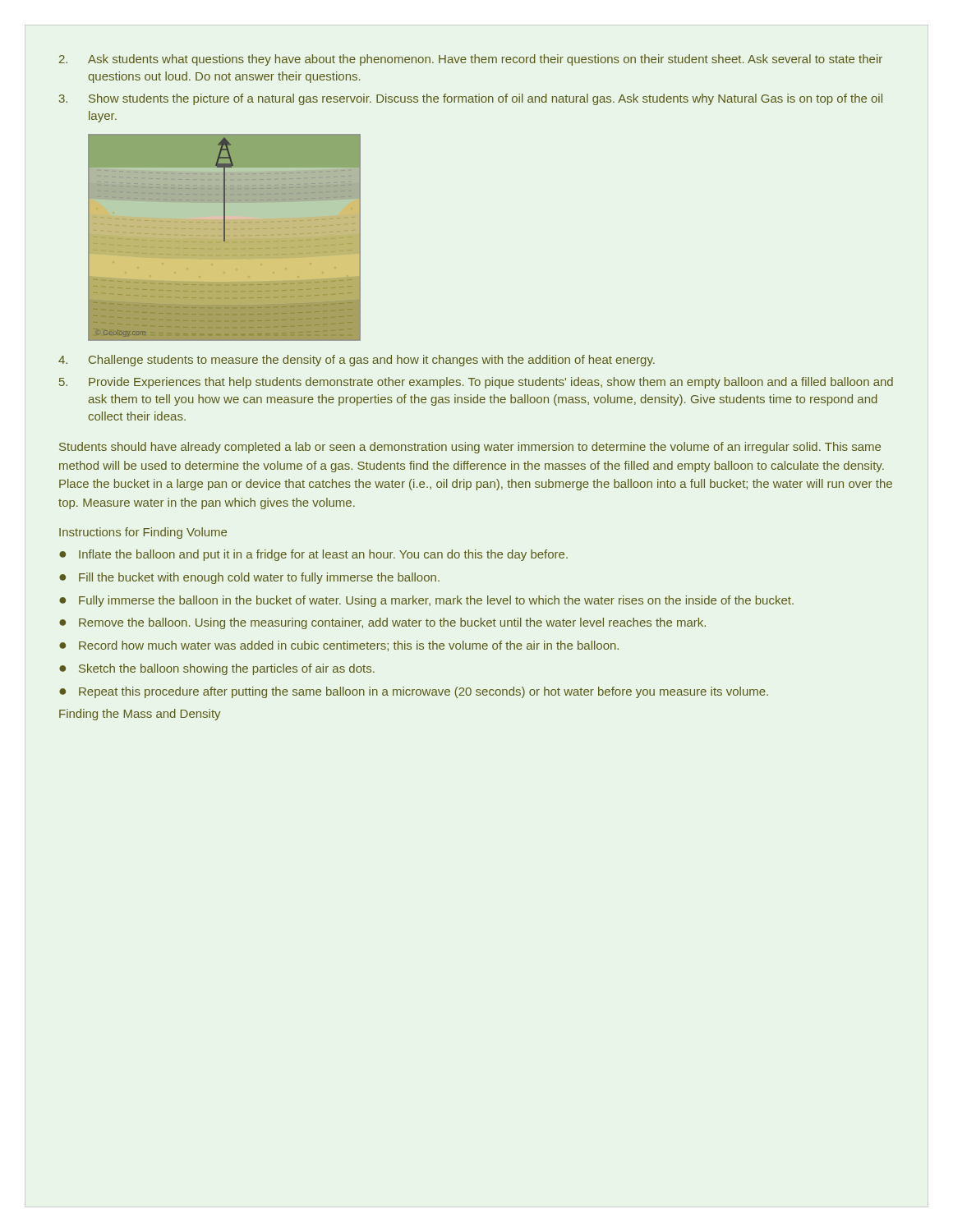Point to the block beginning "Students should have already completed a"
This screenshot has height=1232, width=953.
(x=475, y=474)
